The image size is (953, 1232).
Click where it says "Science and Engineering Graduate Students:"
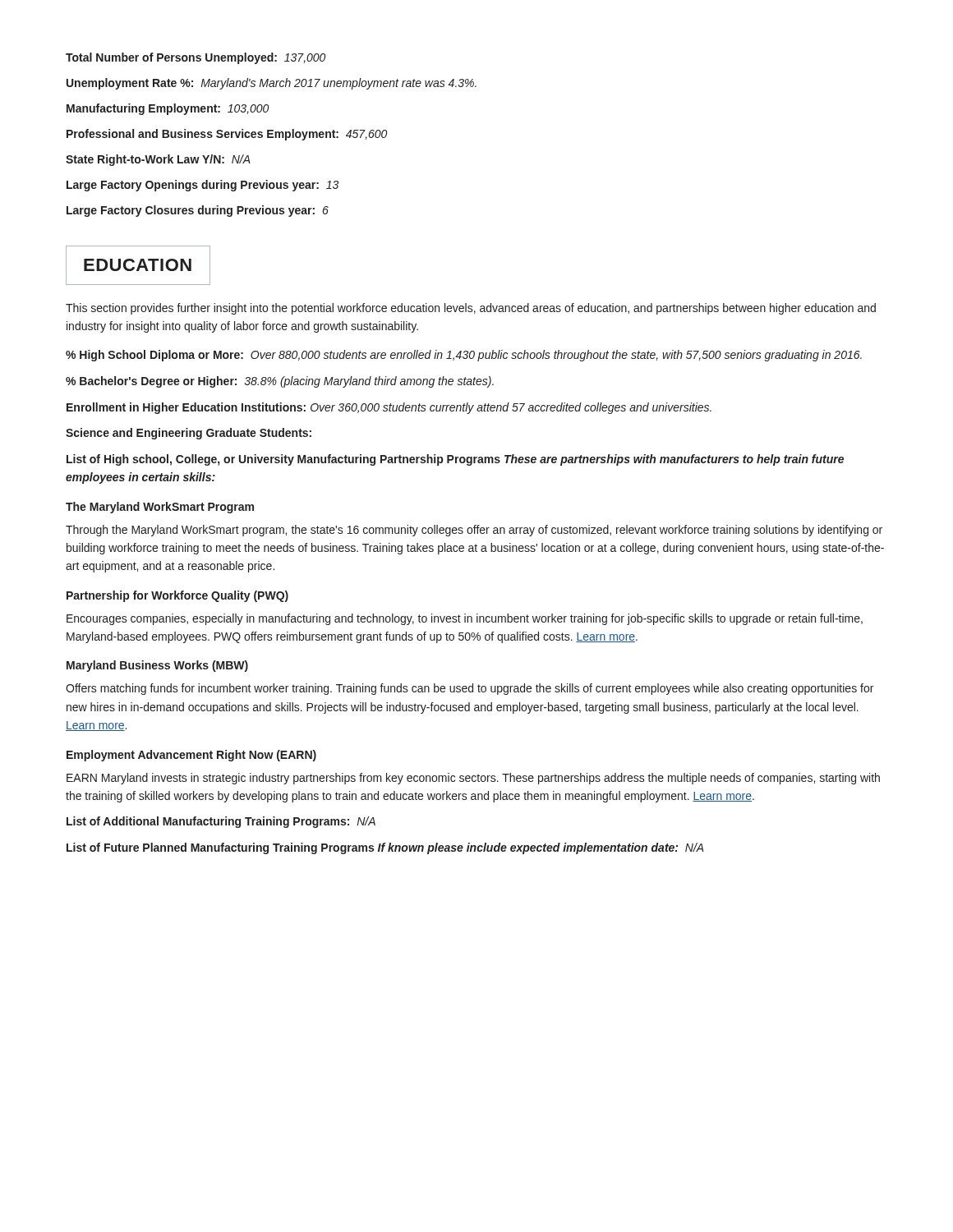pos(189,433)
